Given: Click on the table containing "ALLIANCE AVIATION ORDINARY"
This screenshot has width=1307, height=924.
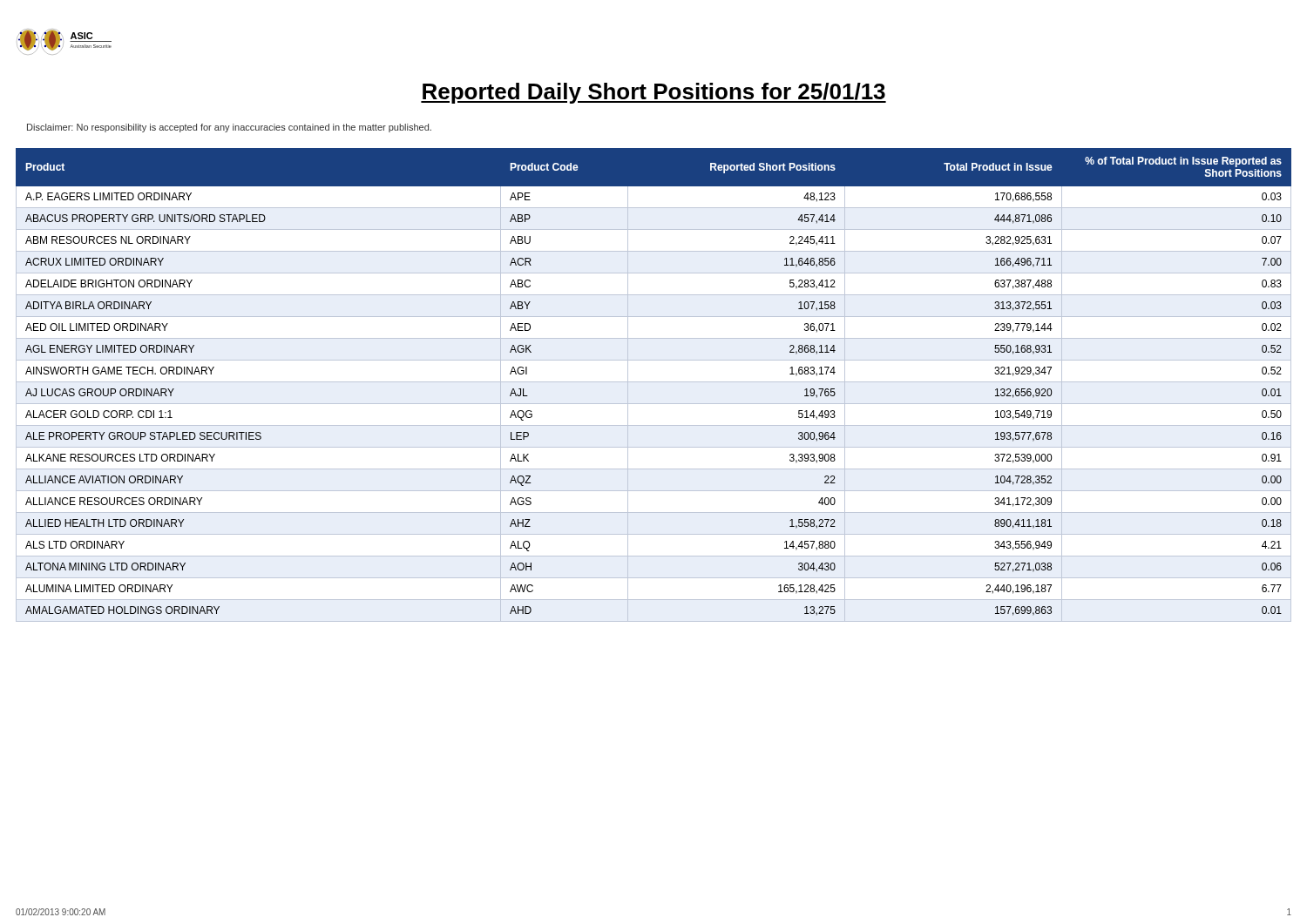Looking at the screenshot, I should (654, 519).
